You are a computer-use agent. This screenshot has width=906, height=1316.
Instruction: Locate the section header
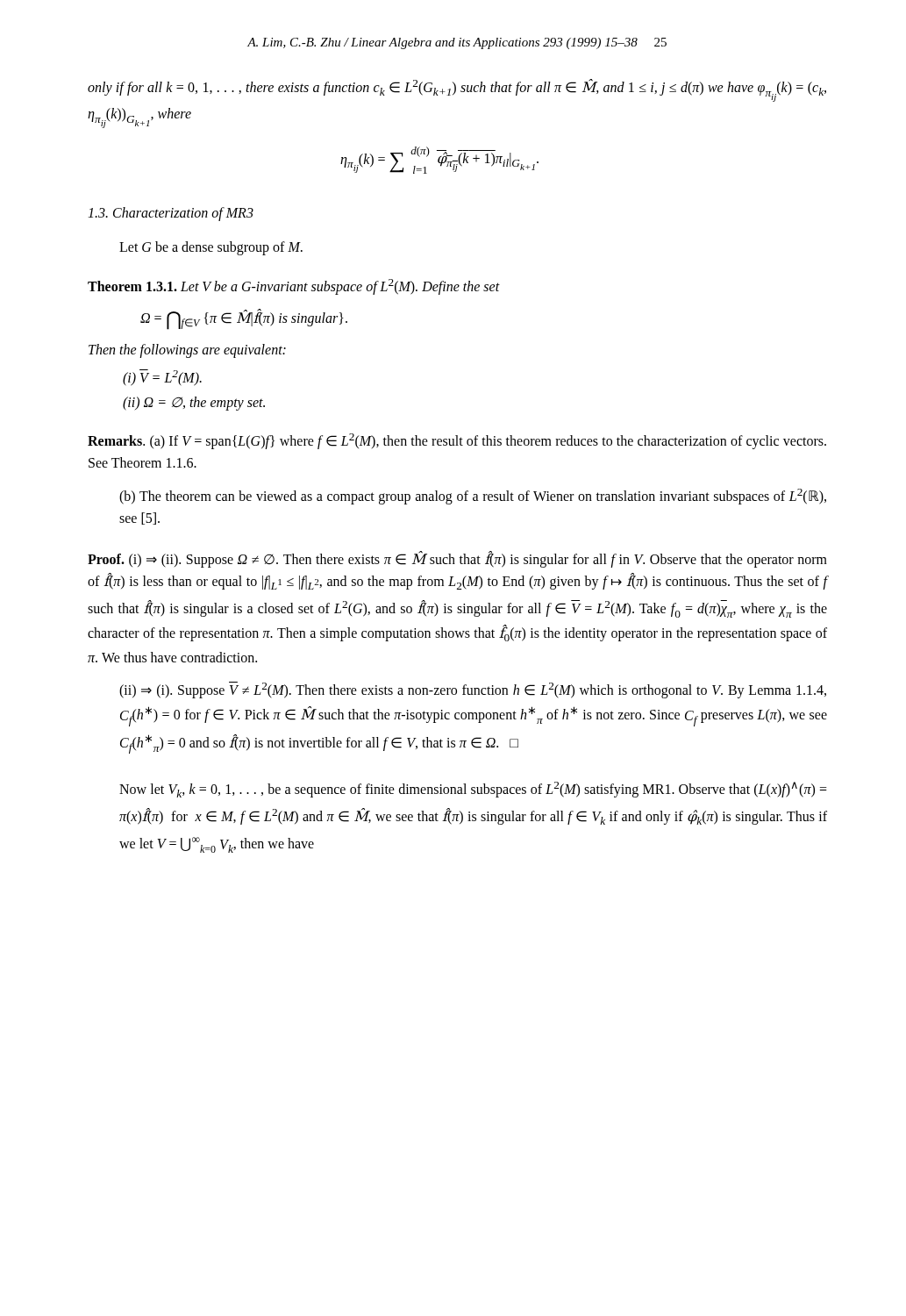pyautogui.click(x=171, y=212)
